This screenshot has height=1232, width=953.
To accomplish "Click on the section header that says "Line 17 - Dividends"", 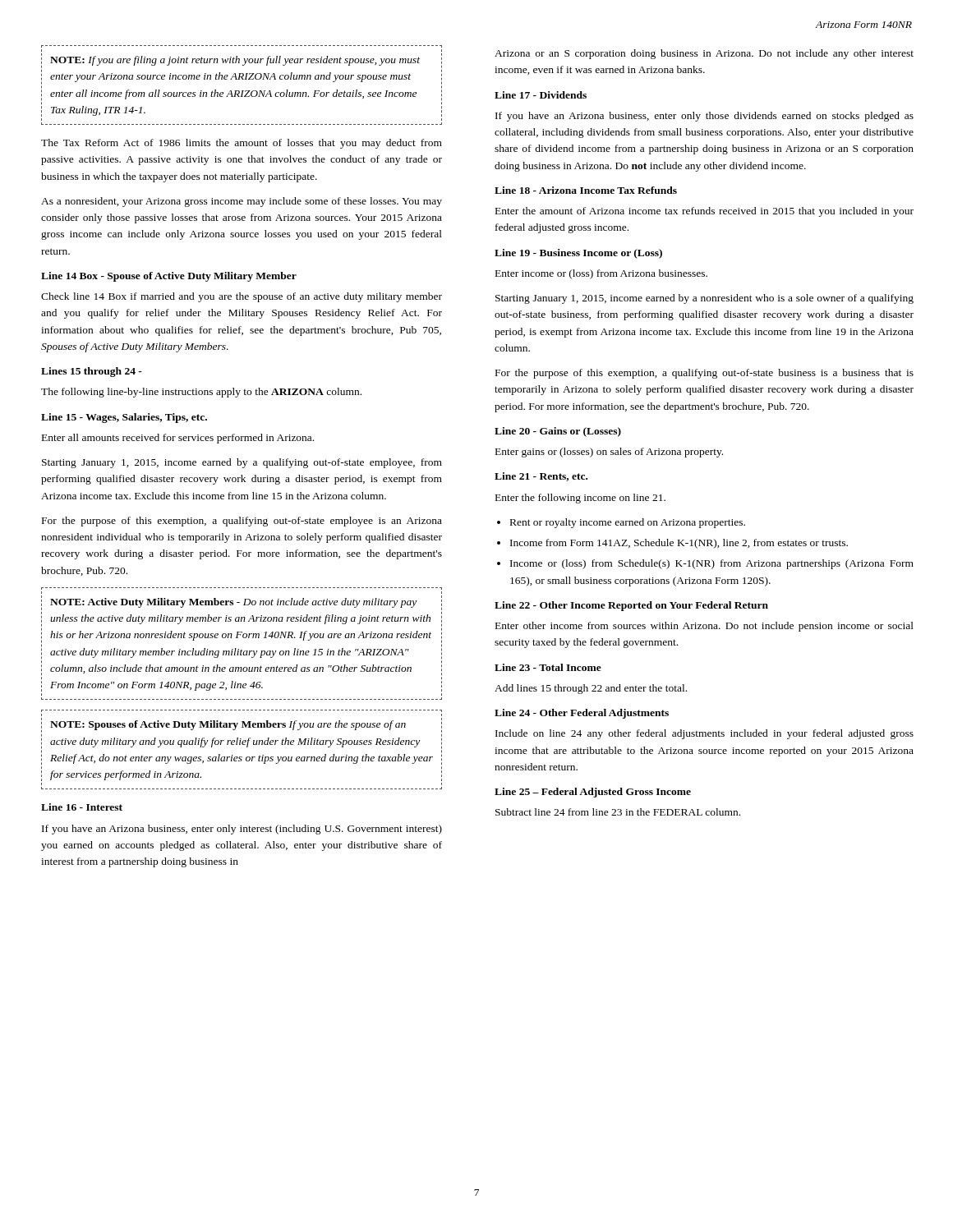I will [541, 94].
